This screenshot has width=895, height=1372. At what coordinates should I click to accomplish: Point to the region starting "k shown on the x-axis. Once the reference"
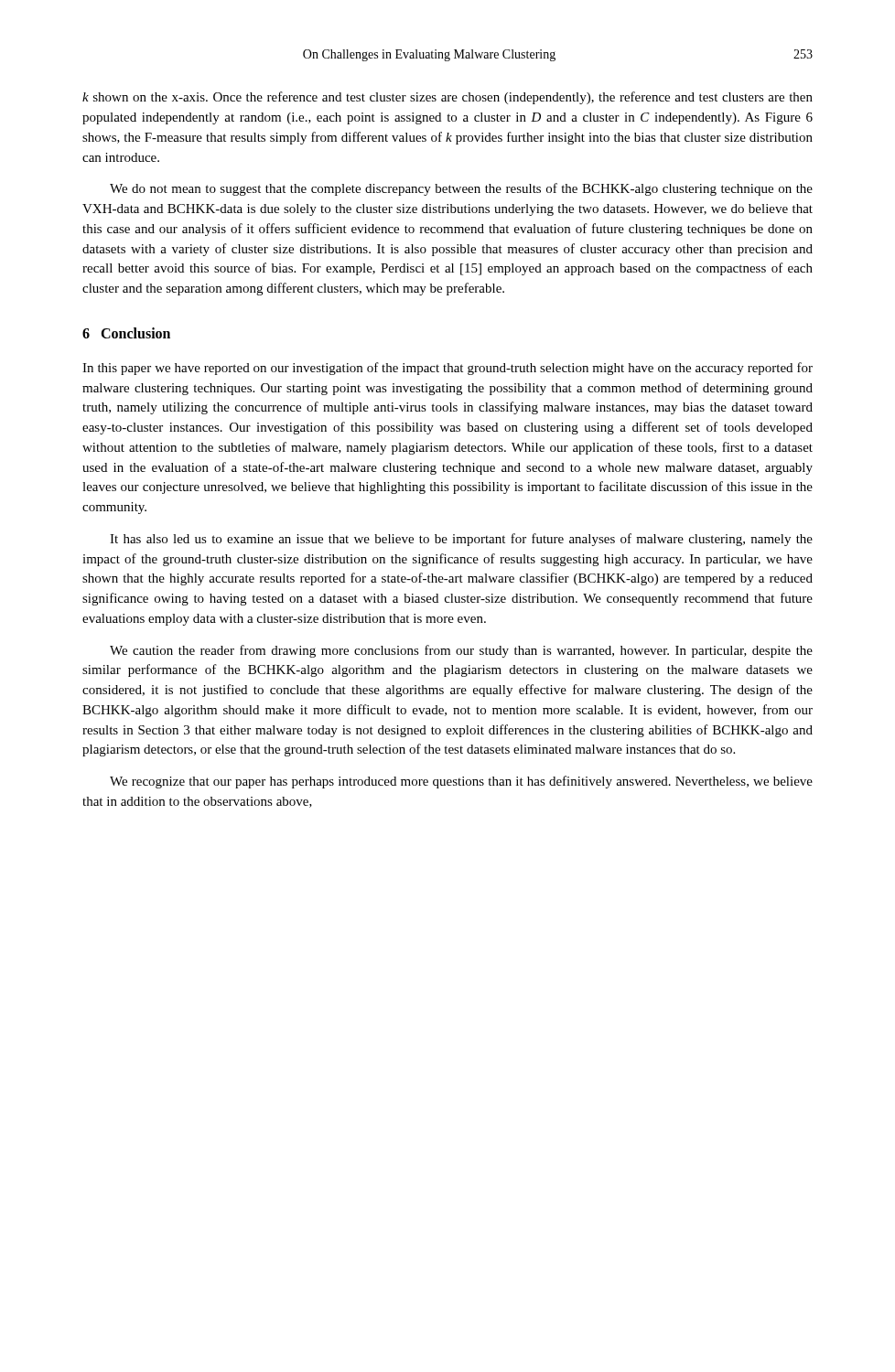click(x=448, y=127)
